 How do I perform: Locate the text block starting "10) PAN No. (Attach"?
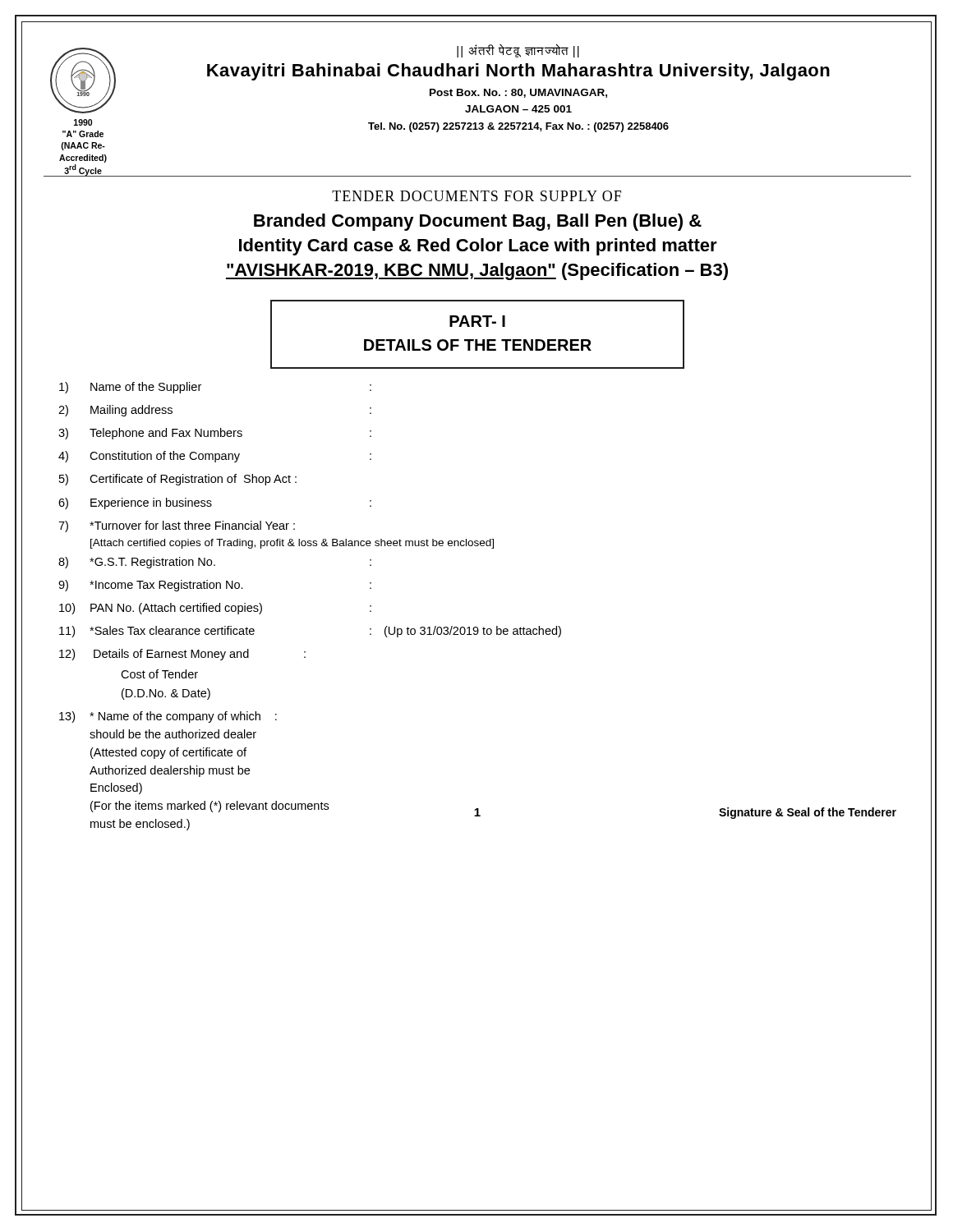[221, 608]
